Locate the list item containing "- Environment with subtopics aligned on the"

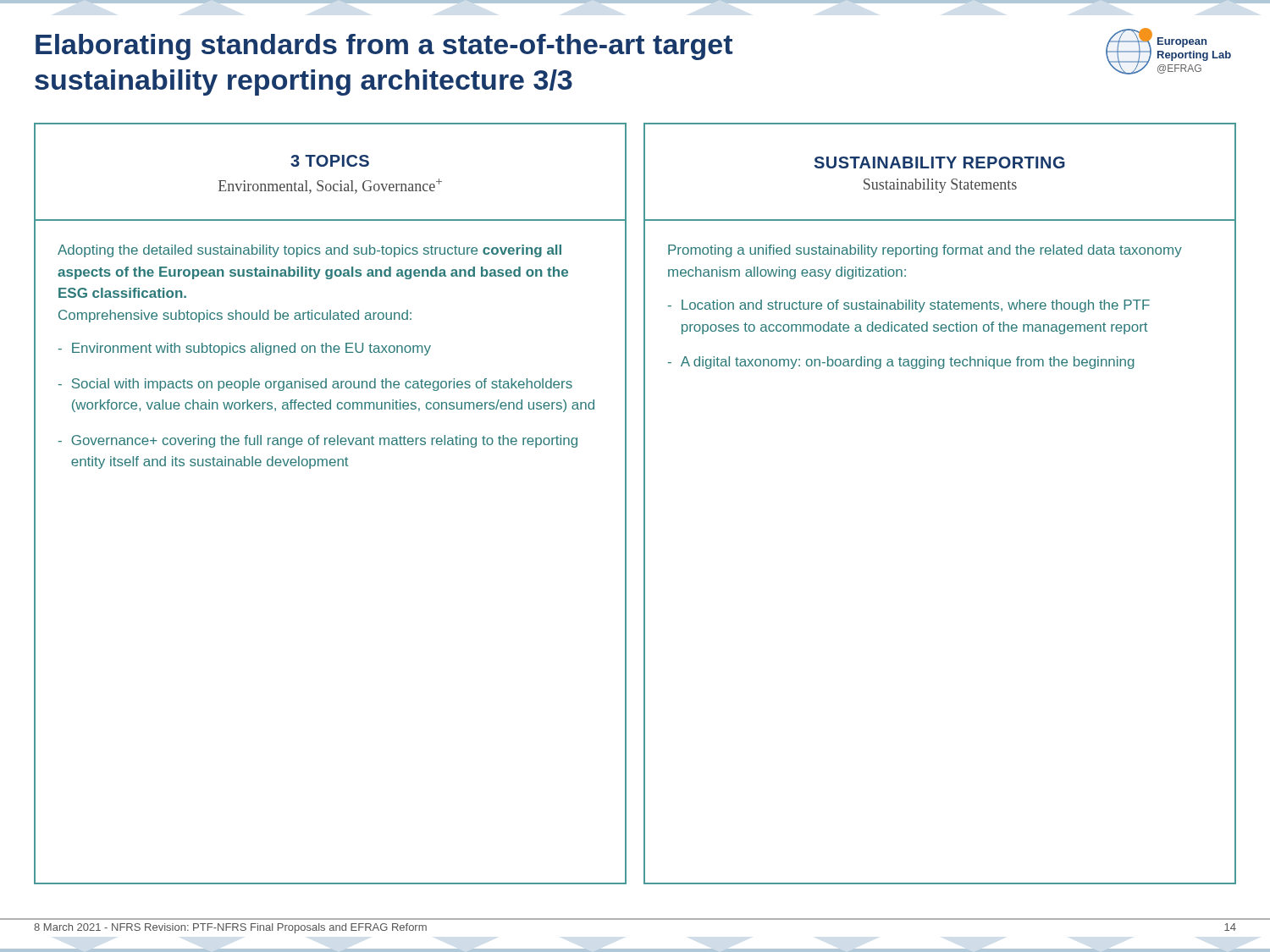pyautogui.click(x=244, y=348)
